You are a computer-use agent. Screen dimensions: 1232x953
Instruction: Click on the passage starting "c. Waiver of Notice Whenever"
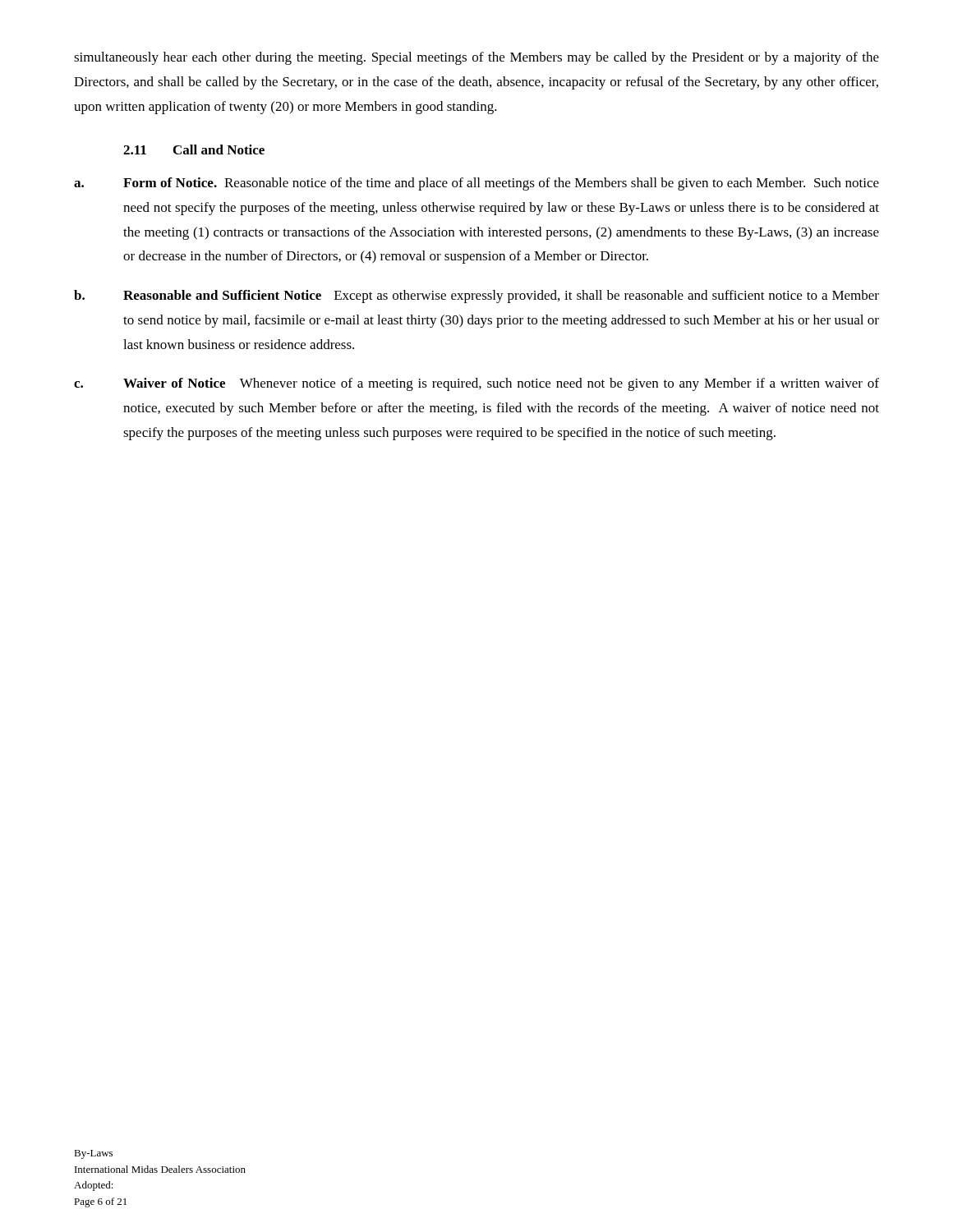pyautogui.click(x=476, y=408)
